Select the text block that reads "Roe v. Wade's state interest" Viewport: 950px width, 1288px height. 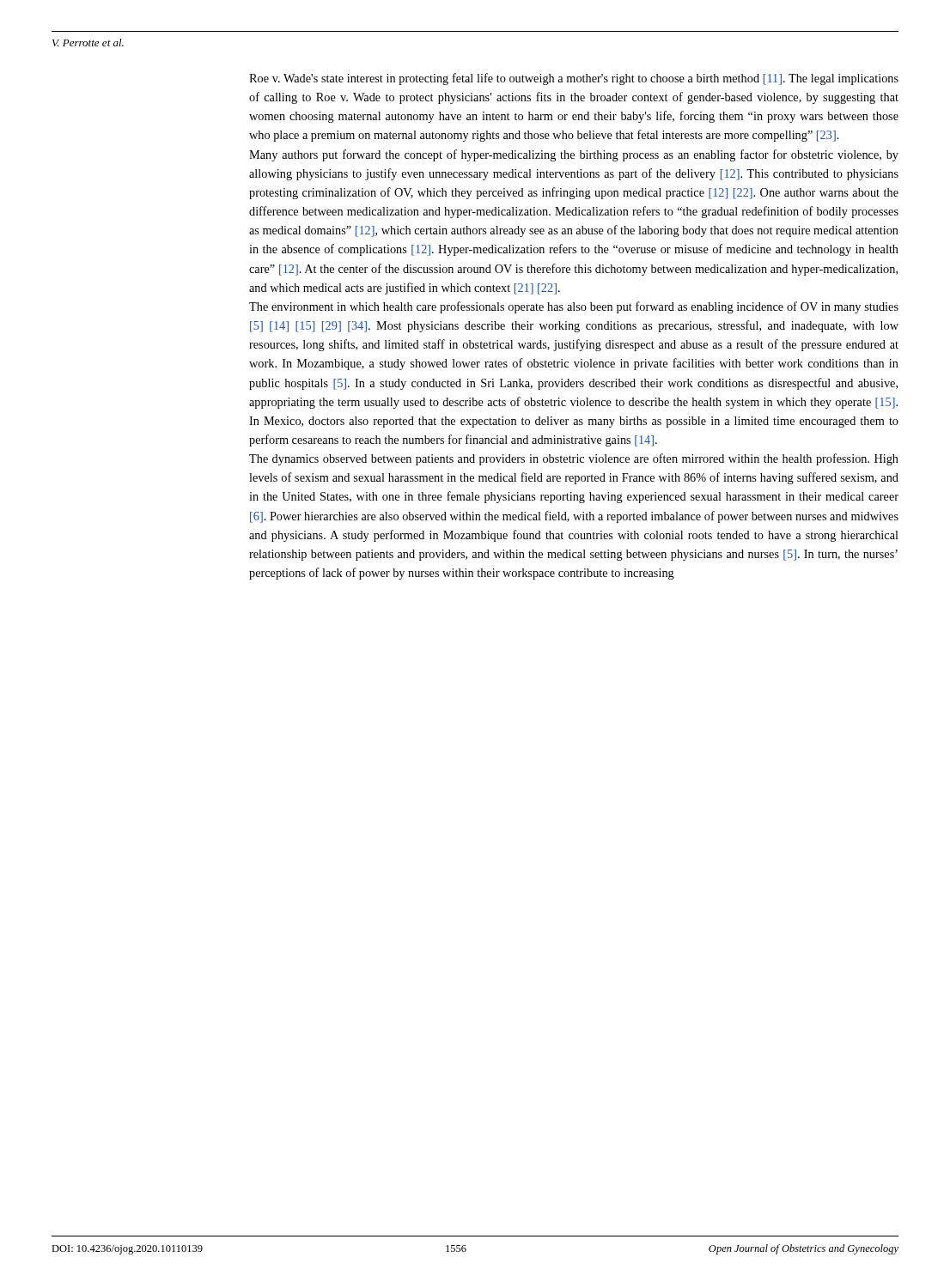tap(574, 325)
